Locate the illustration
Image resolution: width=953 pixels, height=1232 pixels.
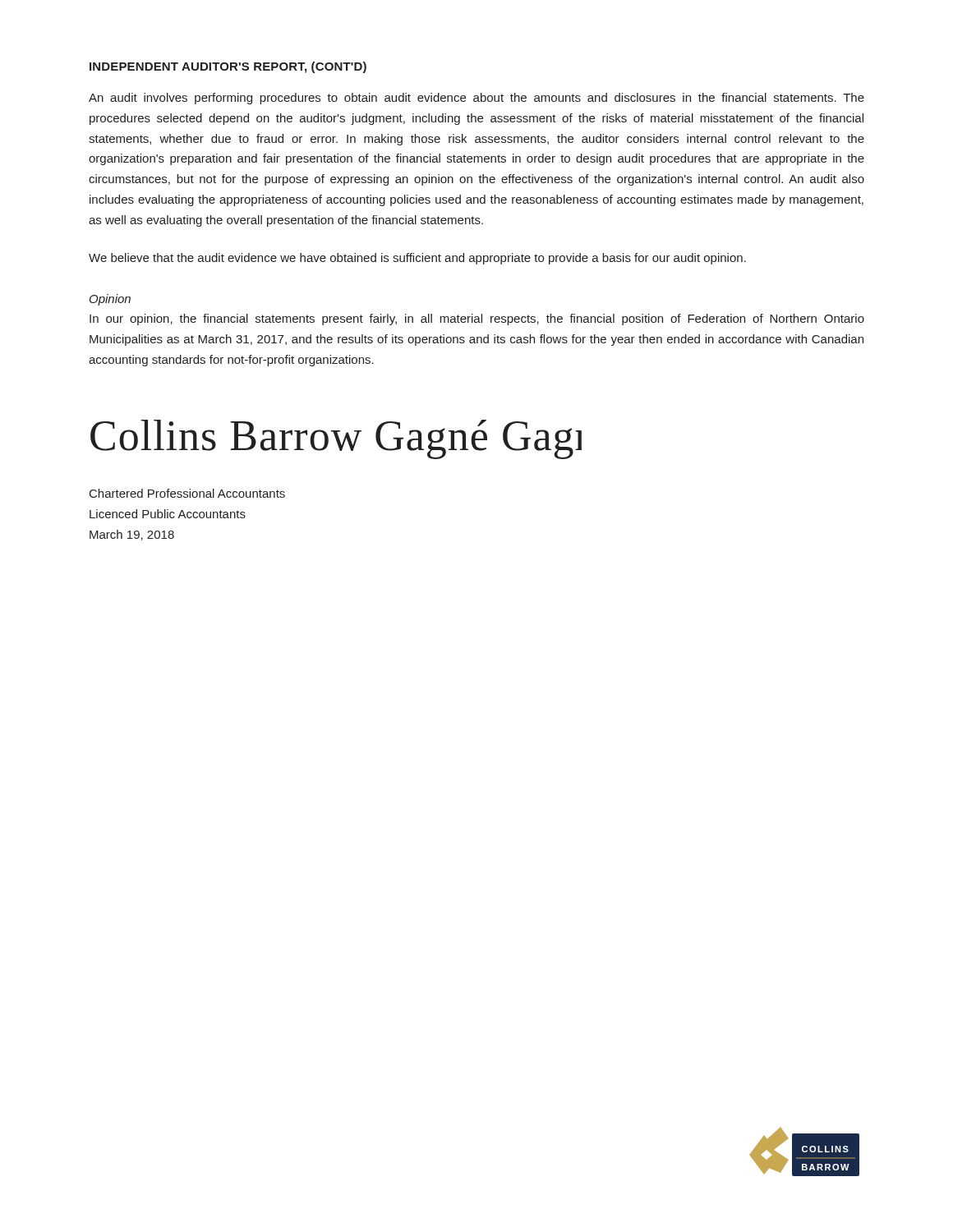click(476, 433)
